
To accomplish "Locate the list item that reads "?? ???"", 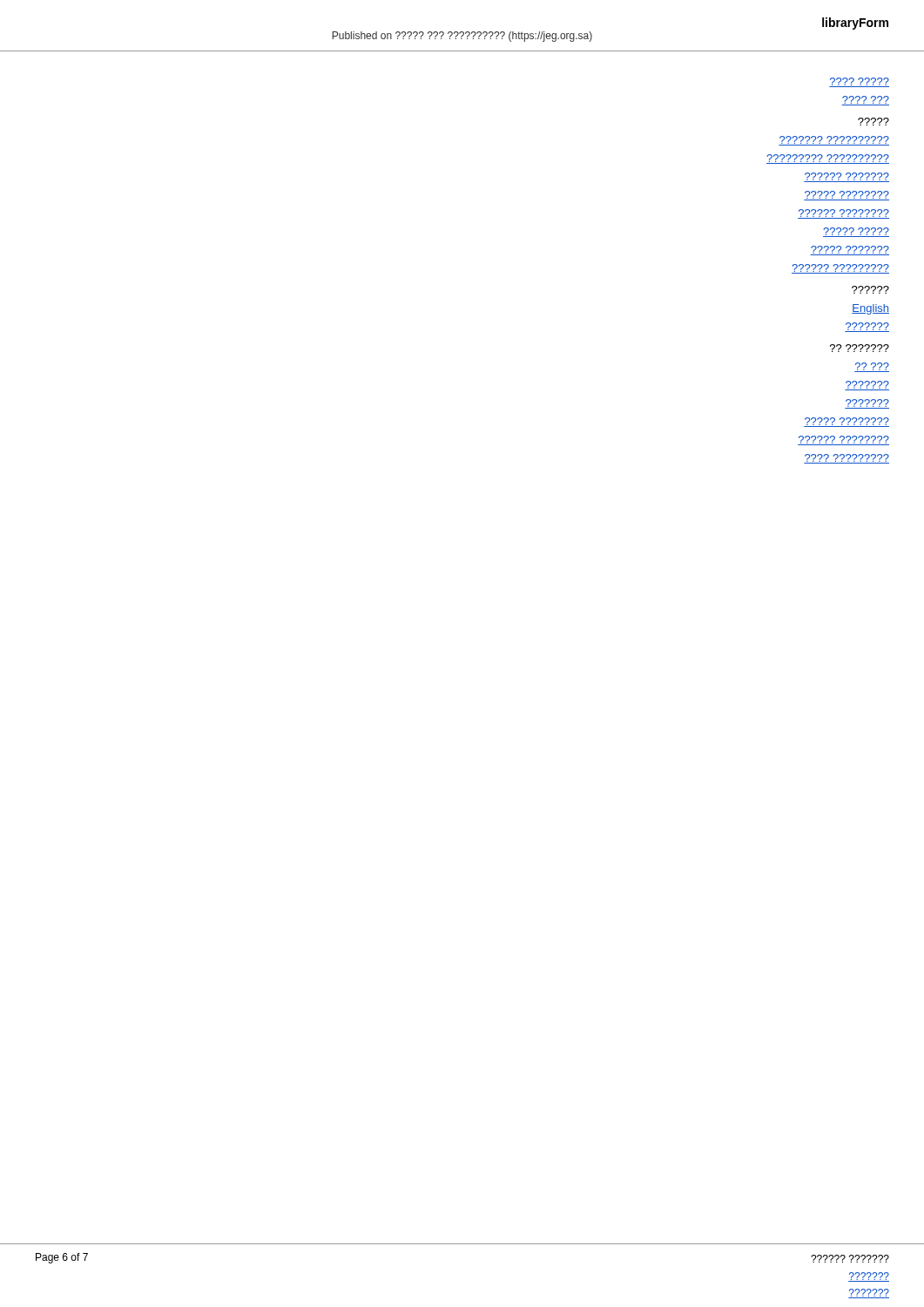I will (x=872, y=366).
